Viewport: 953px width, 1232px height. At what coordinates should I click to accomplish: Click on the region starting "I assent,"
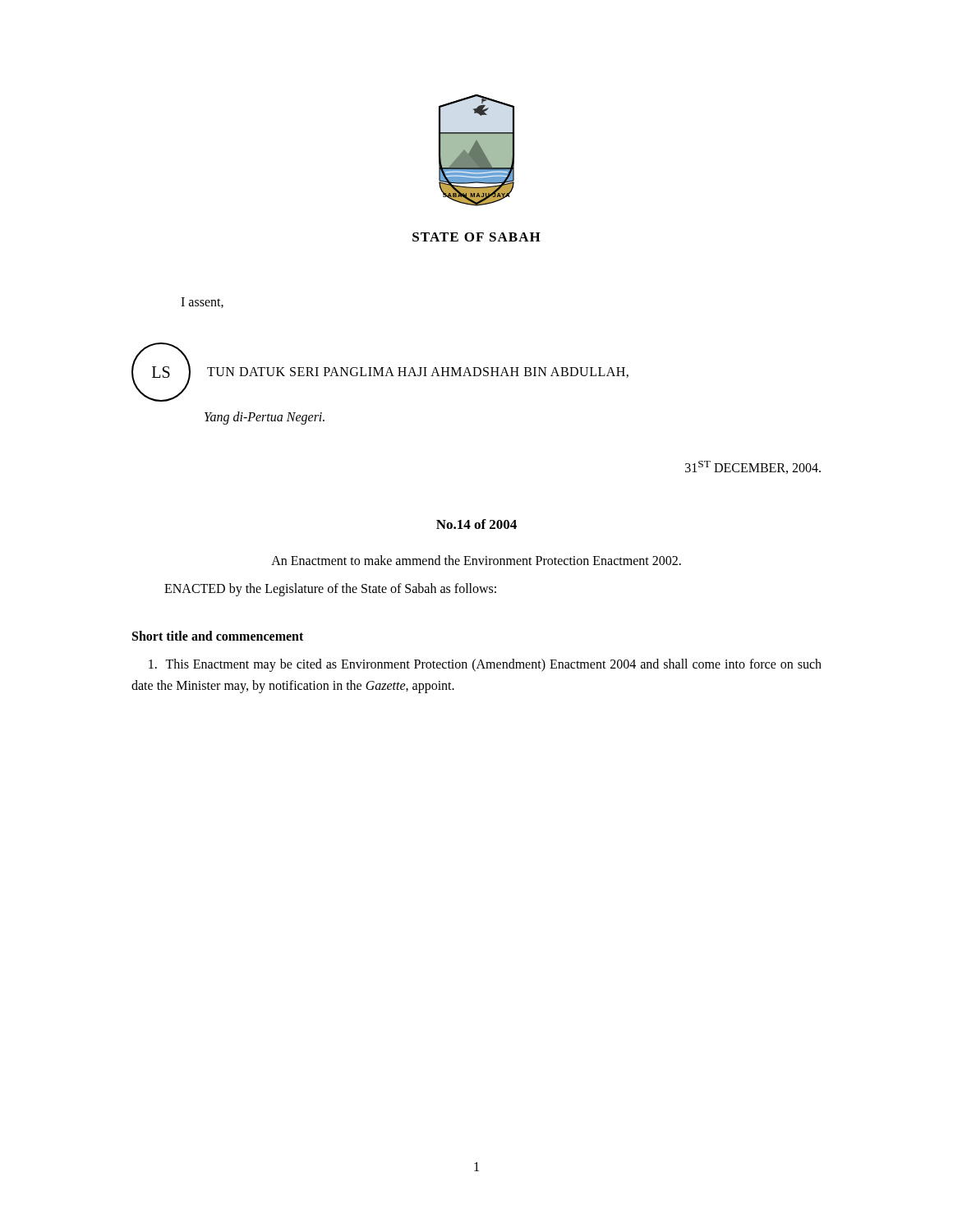pyautogui.click(x=202, y=302)
